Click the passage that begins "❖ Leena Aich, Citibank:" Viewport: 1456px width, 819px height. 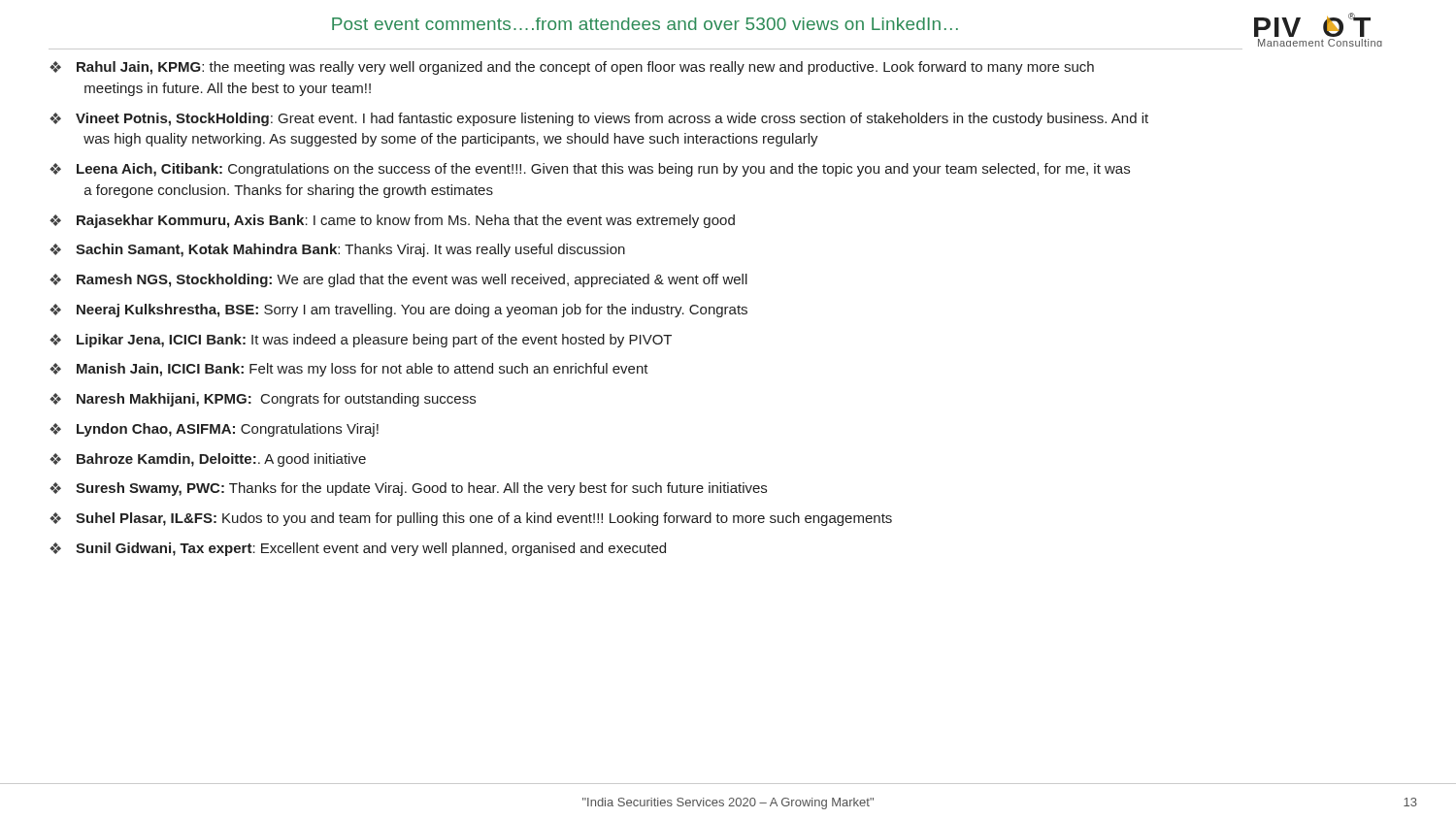[589, 178]
